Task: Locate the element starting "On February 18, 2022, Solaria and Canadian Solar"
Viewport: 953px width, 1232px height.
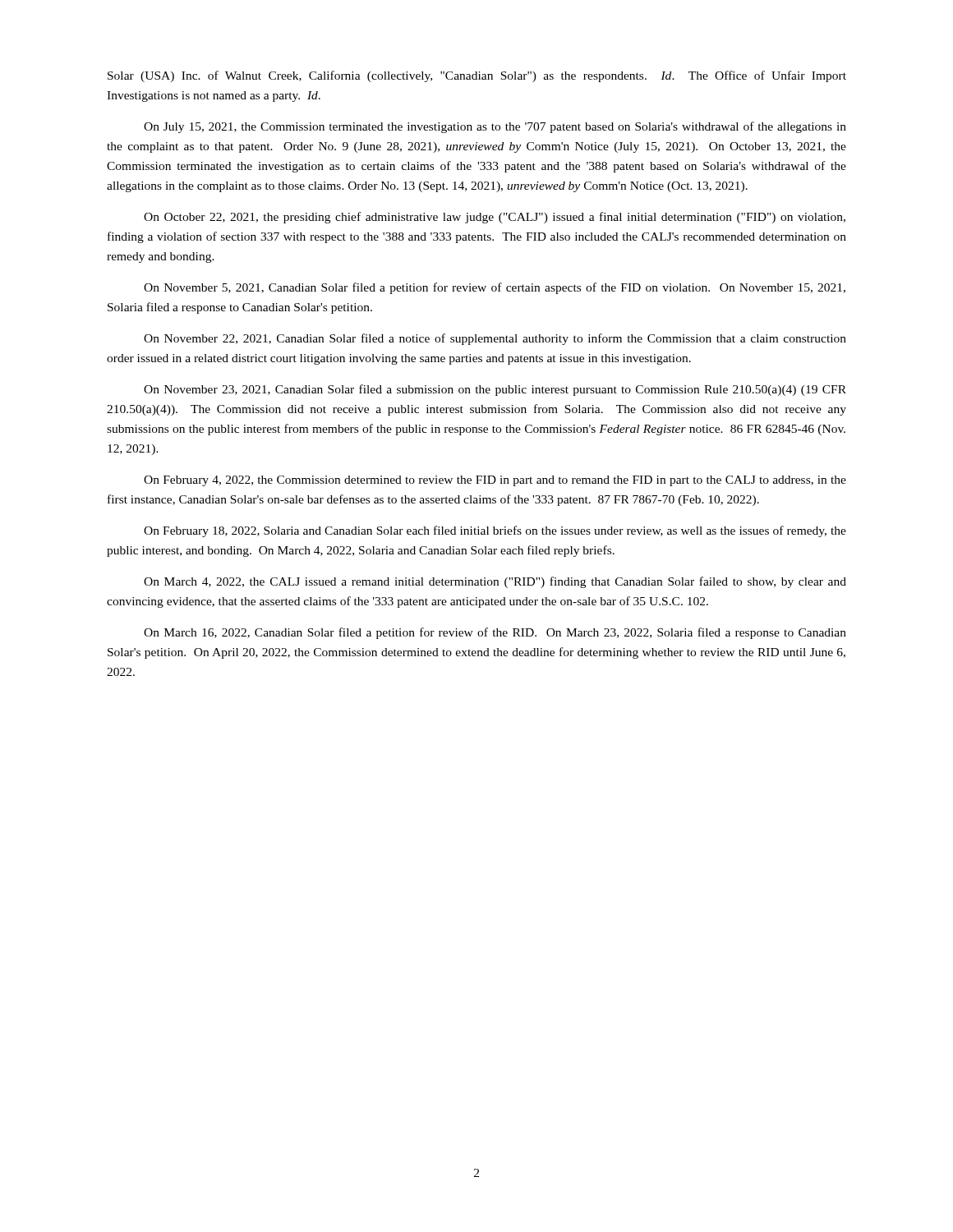Action: pyautogui.click(x=476, y=541)
